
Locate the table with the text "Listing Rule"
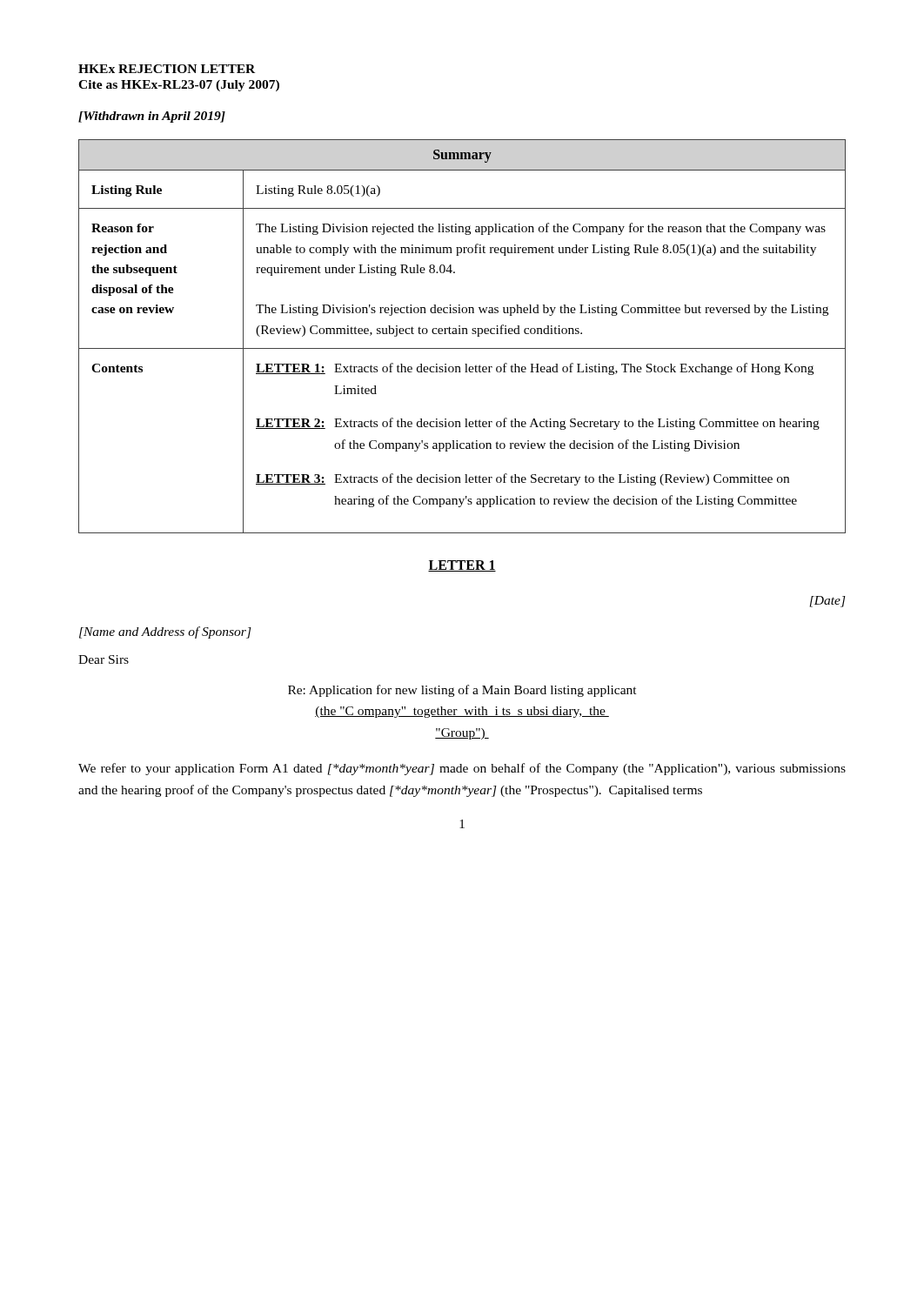tap(462, 336)
